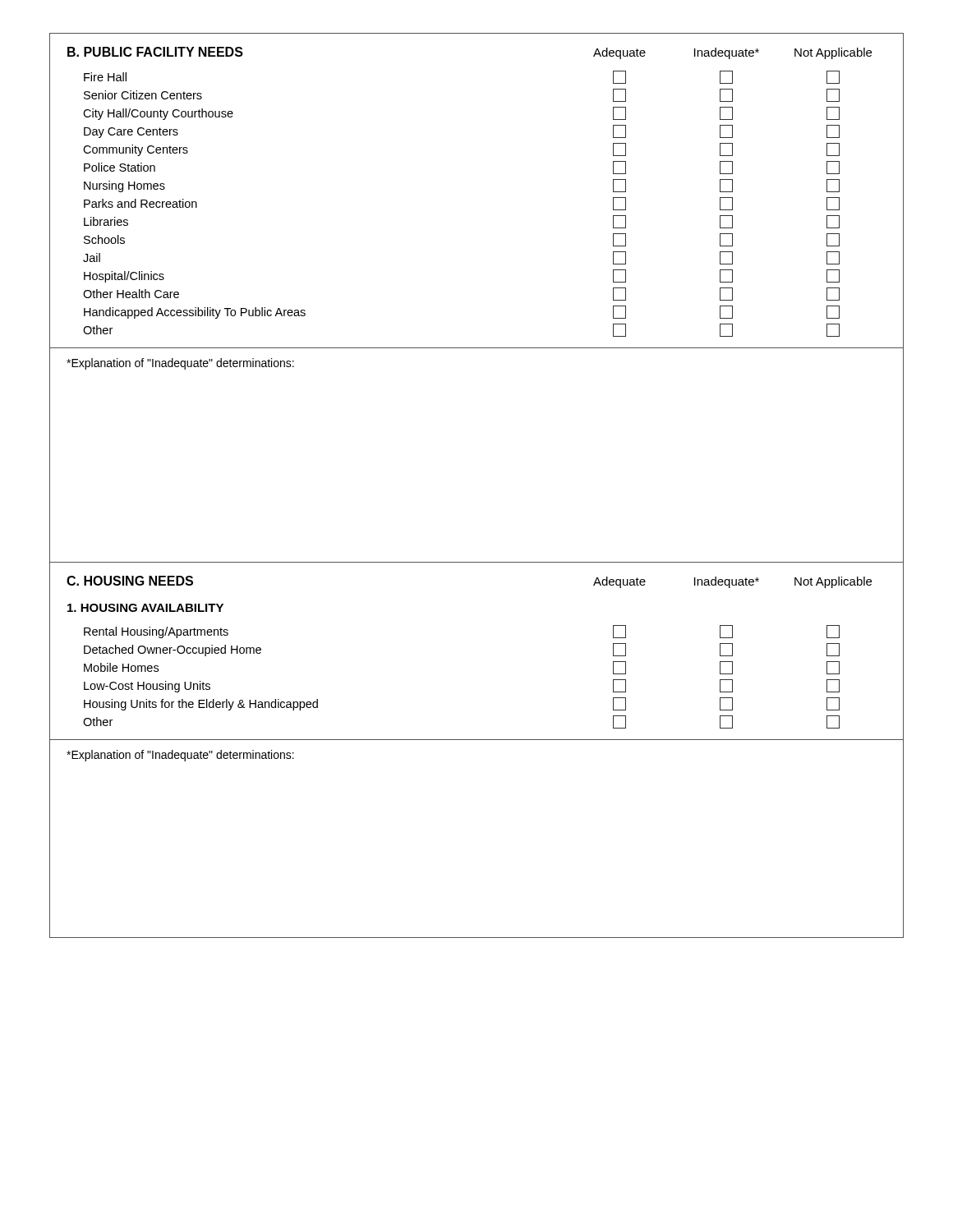
Task: Find the list item containing "City Hall/County Courthouse"
Action: pyautogui.click(x=158, y=113)
